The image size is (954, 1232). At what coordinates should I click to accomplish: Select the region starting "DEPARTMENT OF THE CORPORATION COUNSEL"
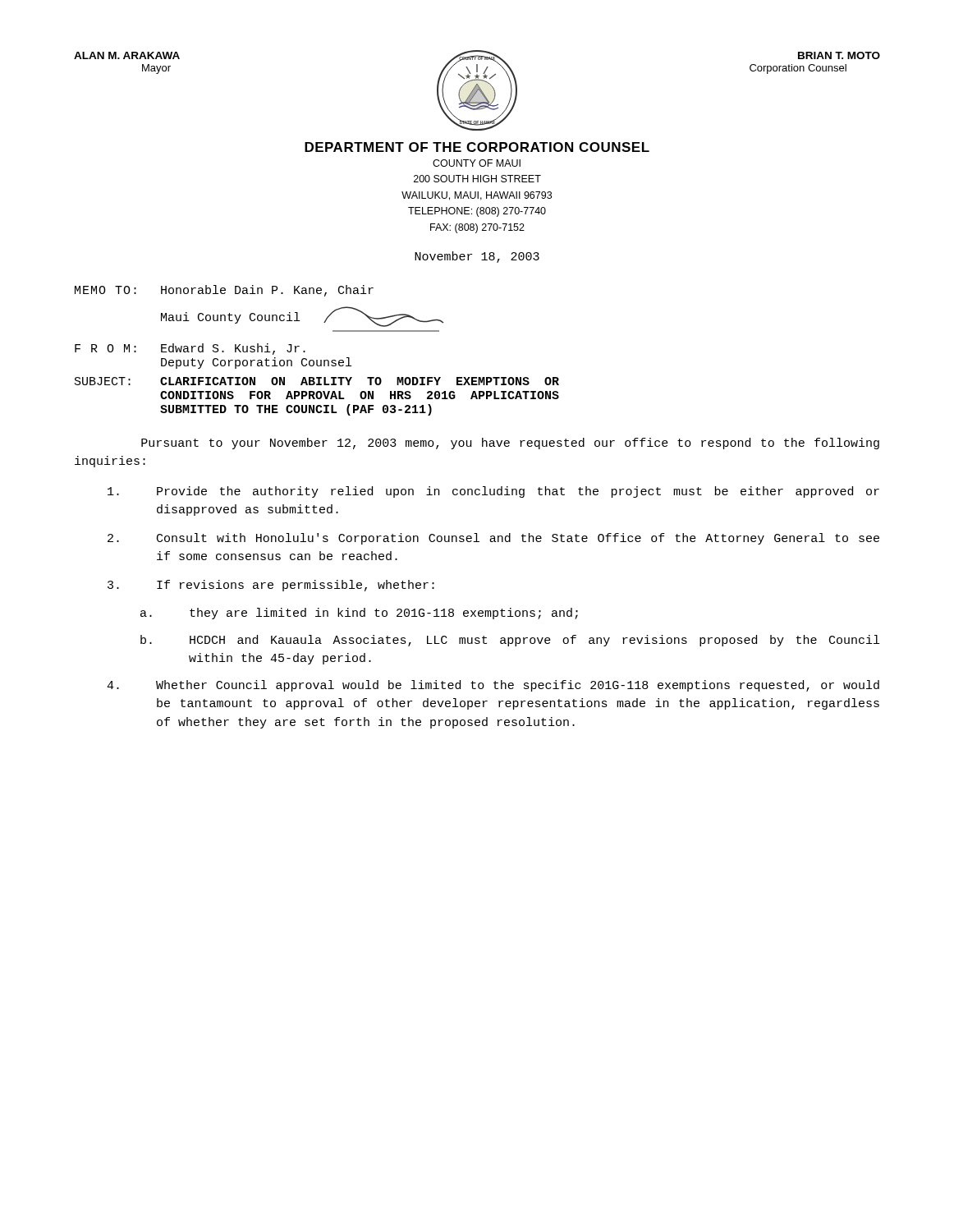pos(477,188)
